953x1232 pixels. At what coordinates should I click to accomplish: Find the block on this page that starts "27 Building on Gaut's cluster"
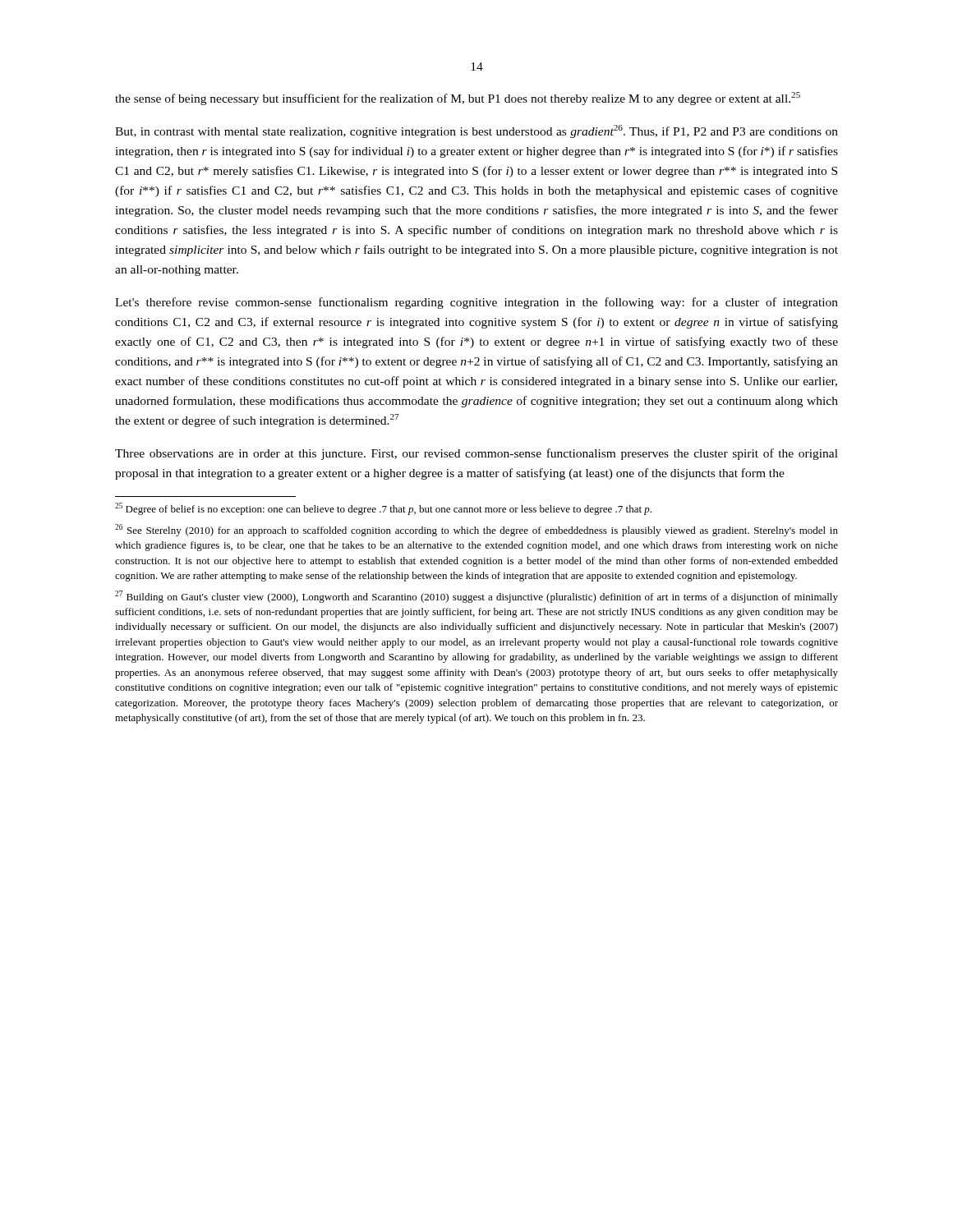476,657
